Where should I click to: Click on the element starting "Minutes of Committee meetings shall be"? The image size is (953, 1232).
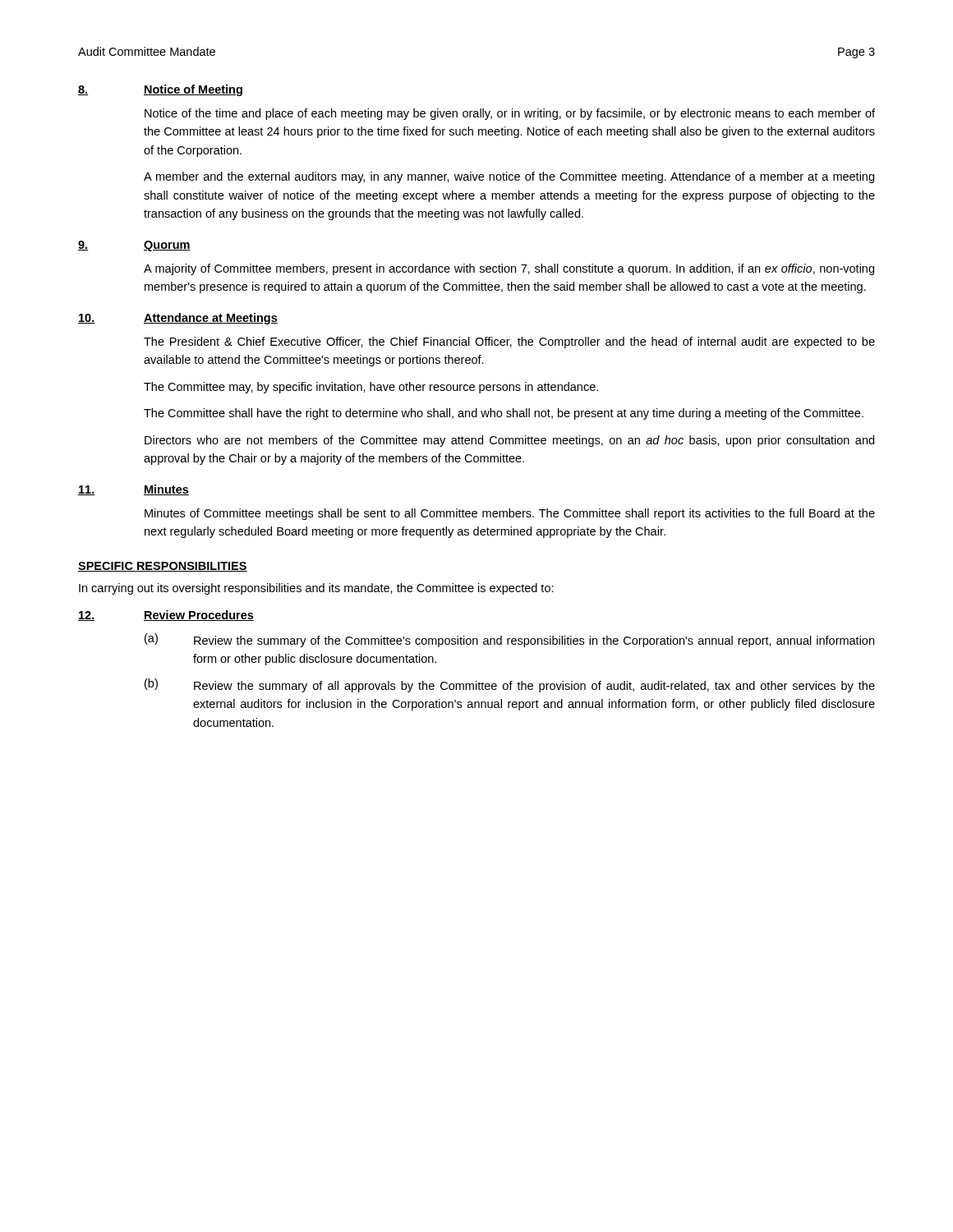[509, 522]
